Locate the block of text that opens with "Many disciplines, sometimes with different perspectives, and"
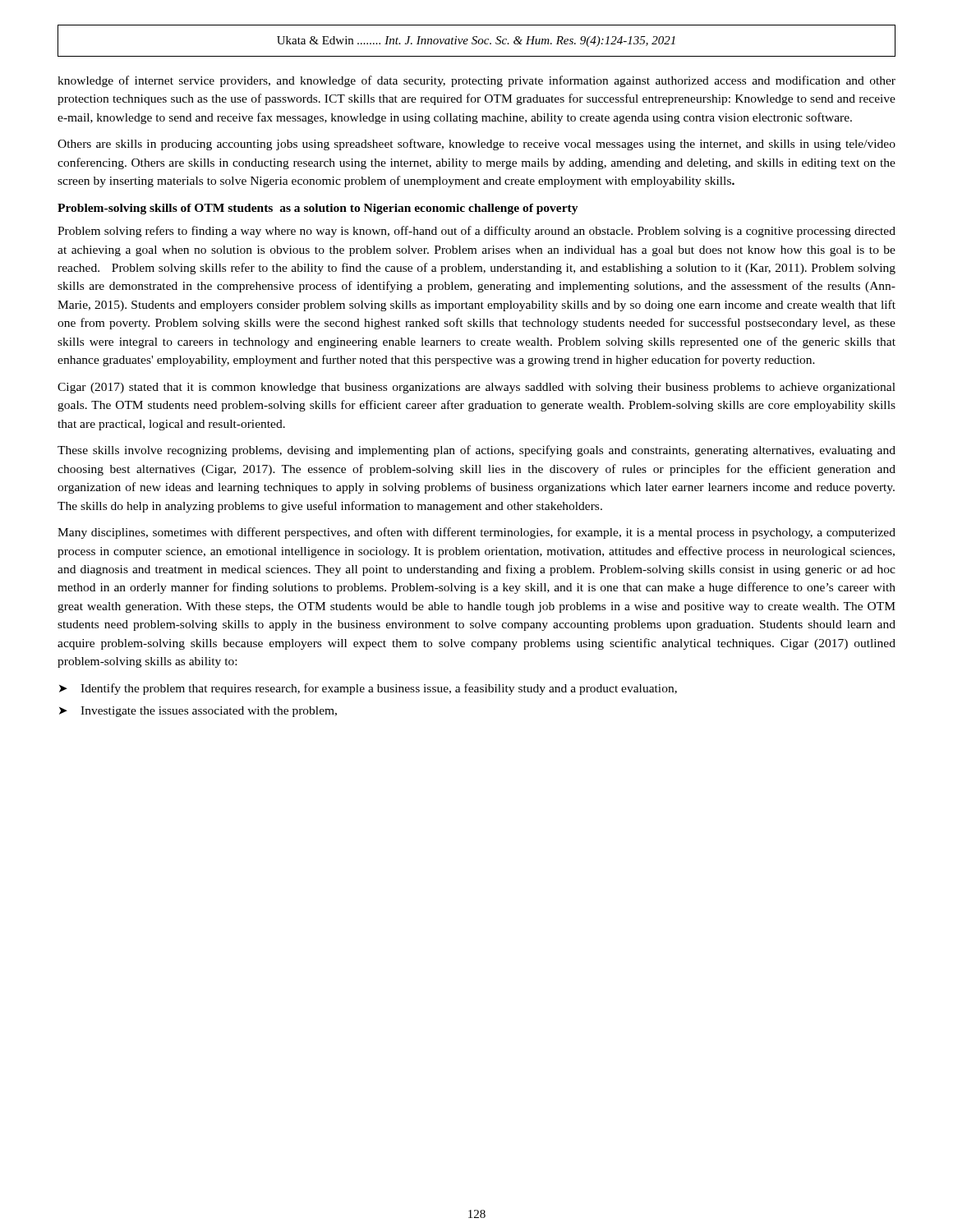 pos(476,596)
